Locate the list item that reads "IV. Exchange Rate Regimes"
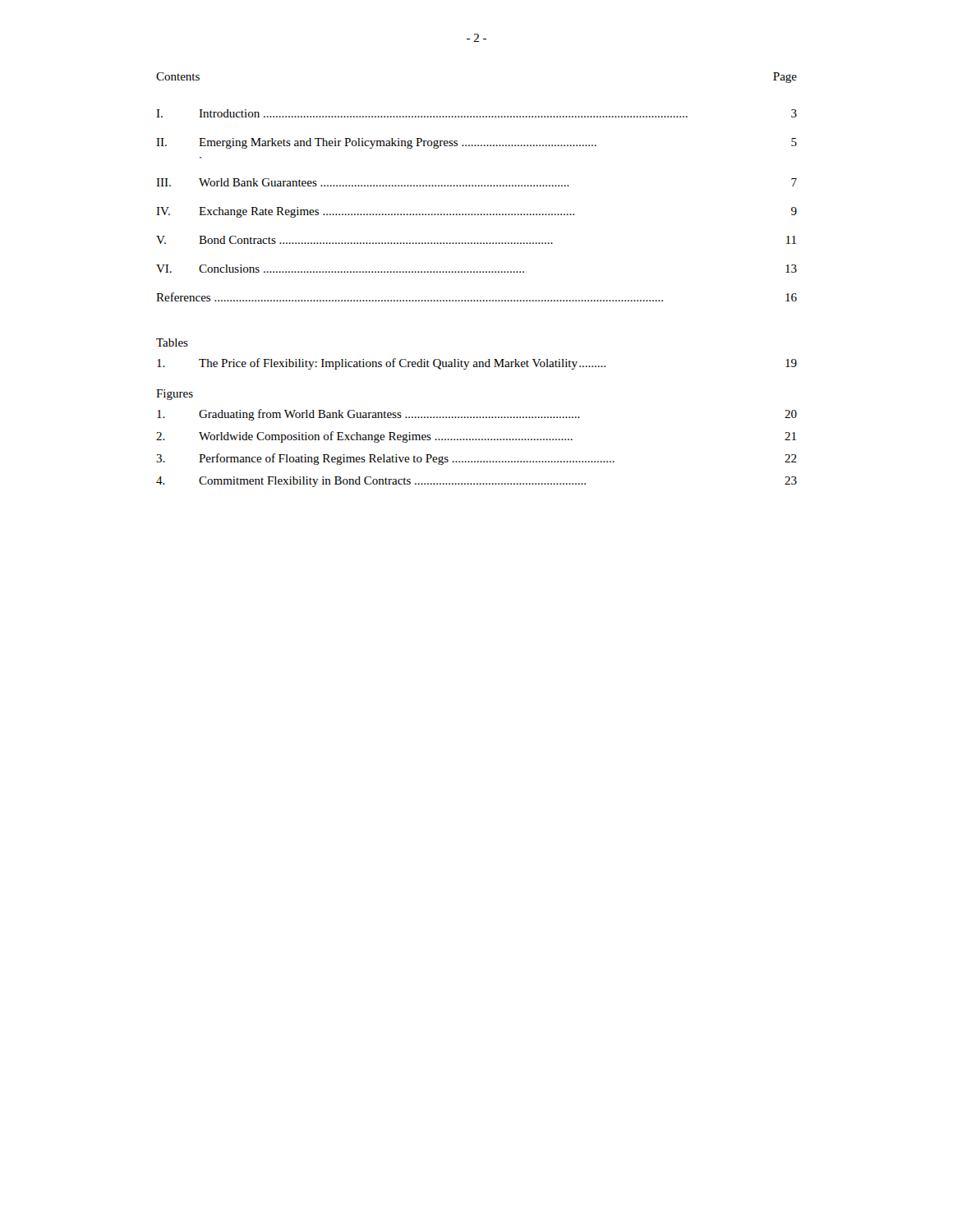This screenshot has width=953, height=1232. coord(476,211)
